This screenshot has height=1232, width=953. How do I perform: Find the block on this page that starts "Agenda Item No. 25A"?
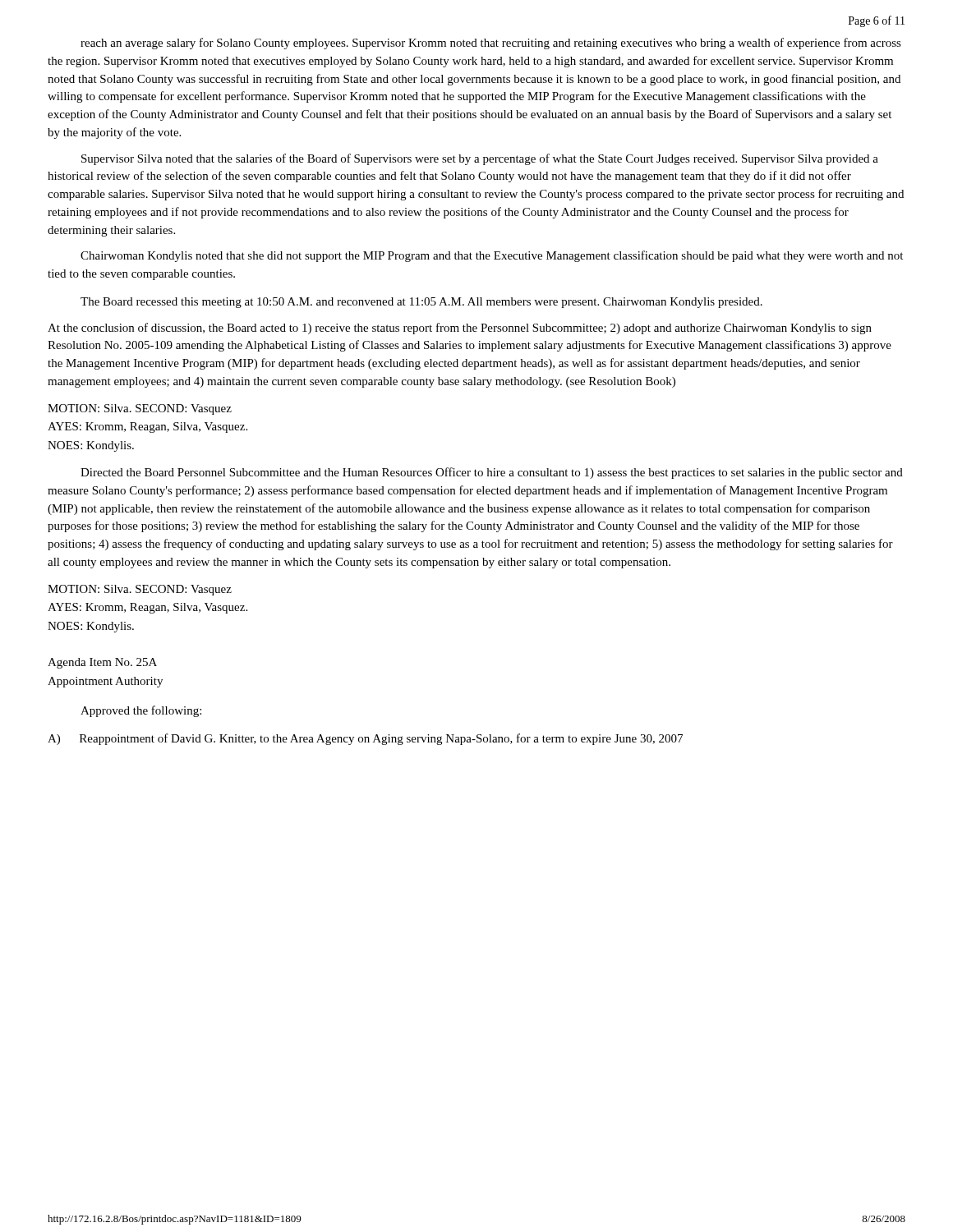click(105, 671)
